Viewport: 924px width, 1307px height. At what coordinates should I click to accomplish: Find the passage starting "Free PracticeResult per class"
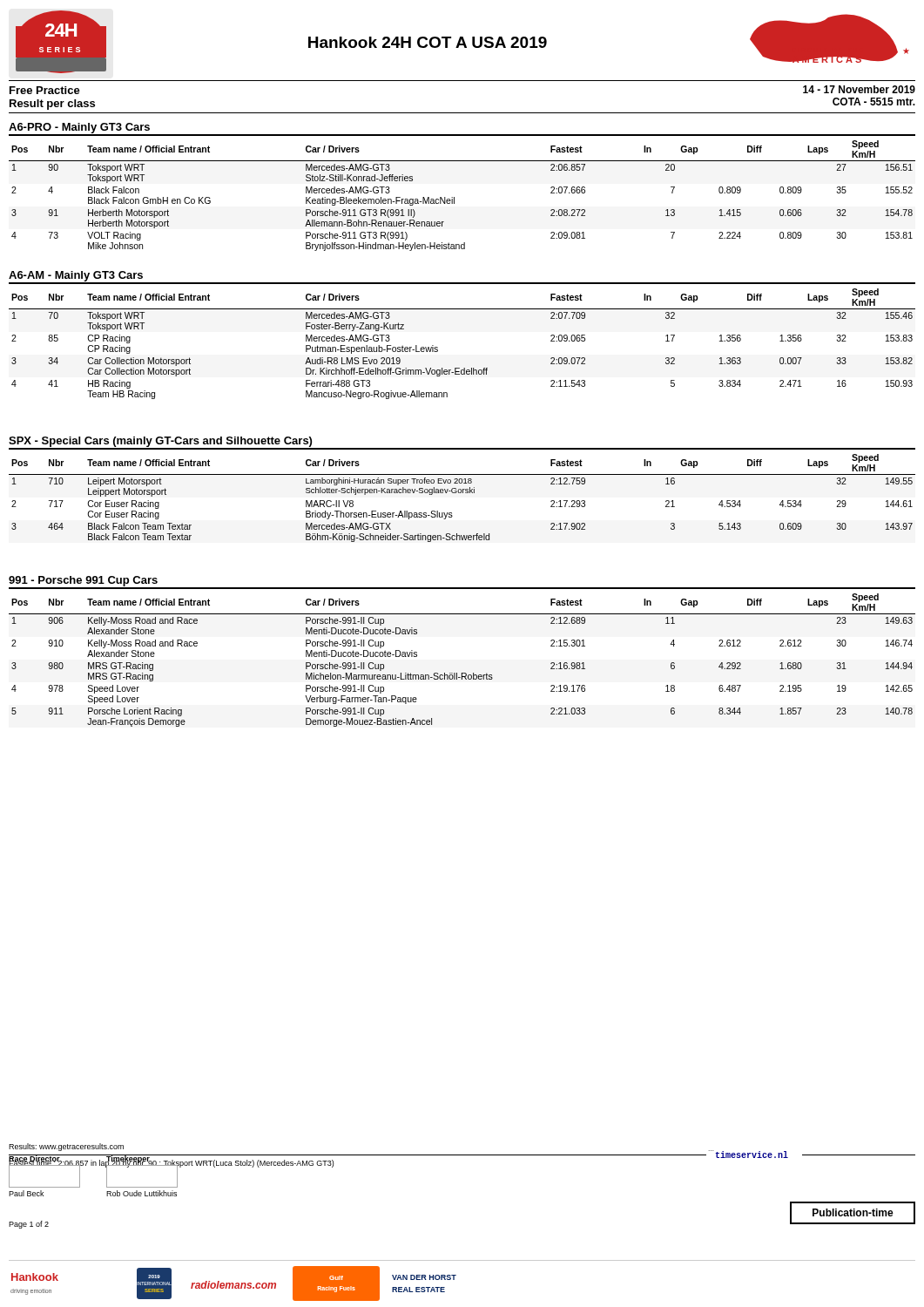tap(52, 97)
